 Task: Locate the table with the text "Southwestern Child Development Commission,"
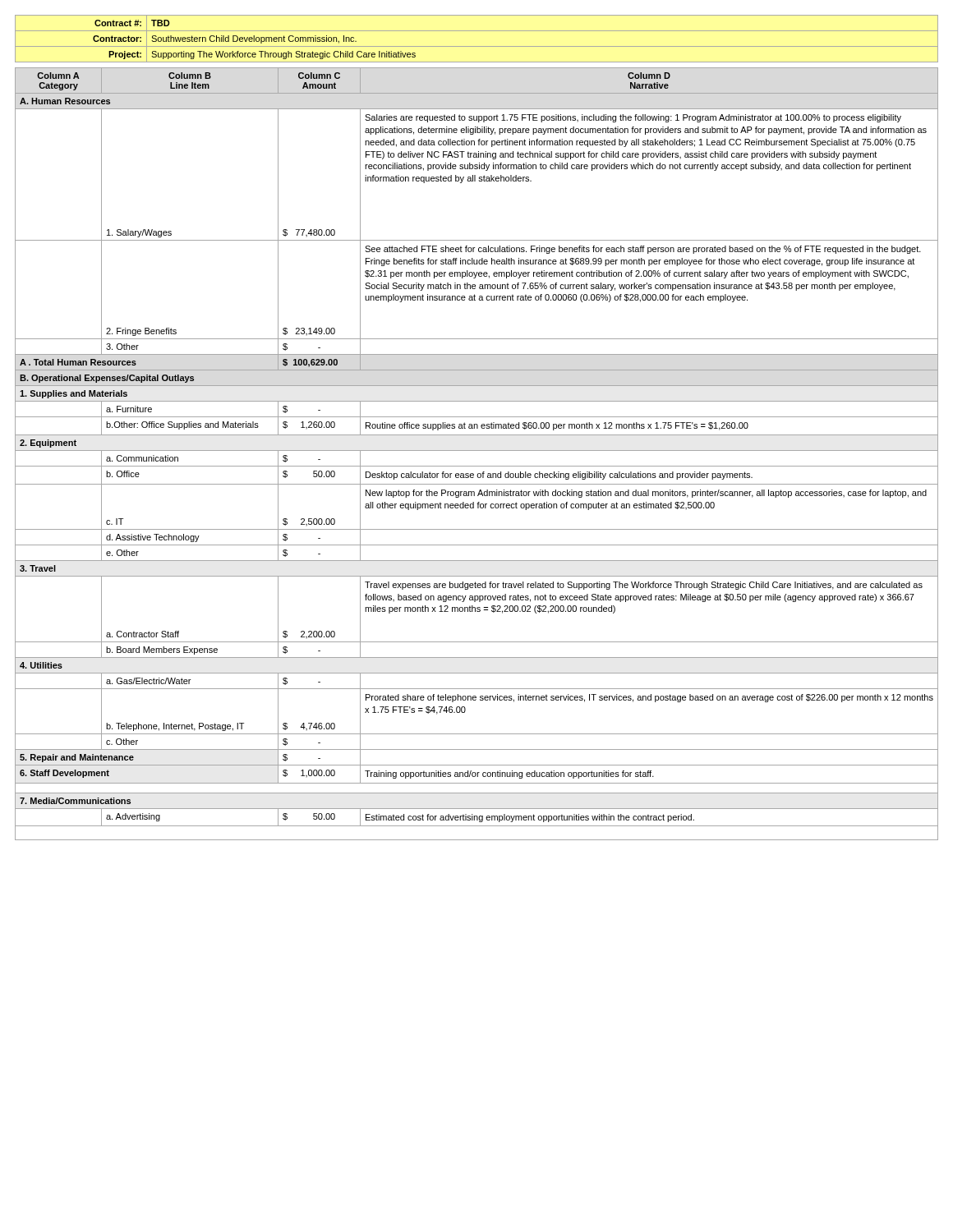(476, 39)
